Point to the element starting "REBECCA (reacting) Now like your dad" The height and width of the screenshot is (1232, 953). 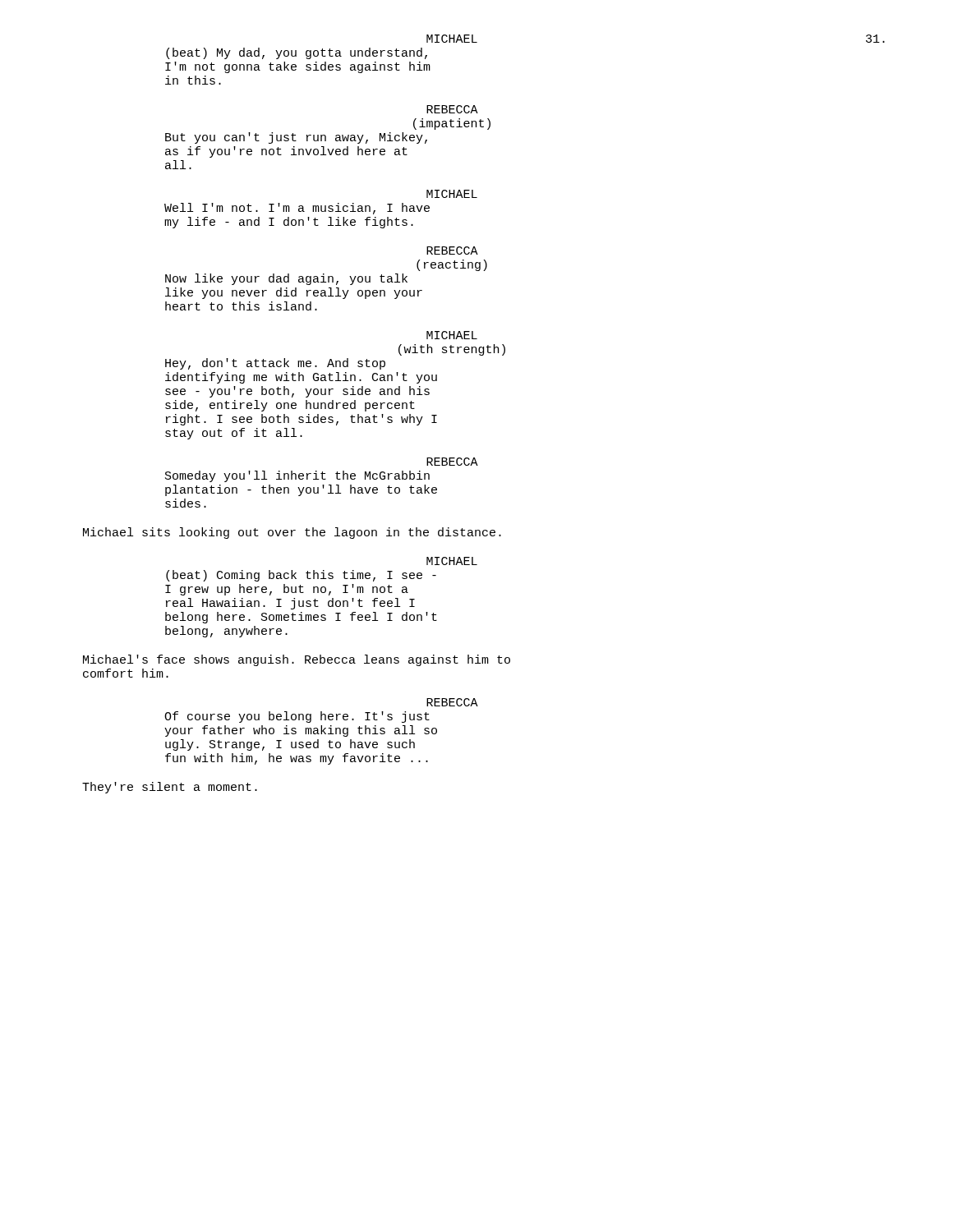coord(452,251)
